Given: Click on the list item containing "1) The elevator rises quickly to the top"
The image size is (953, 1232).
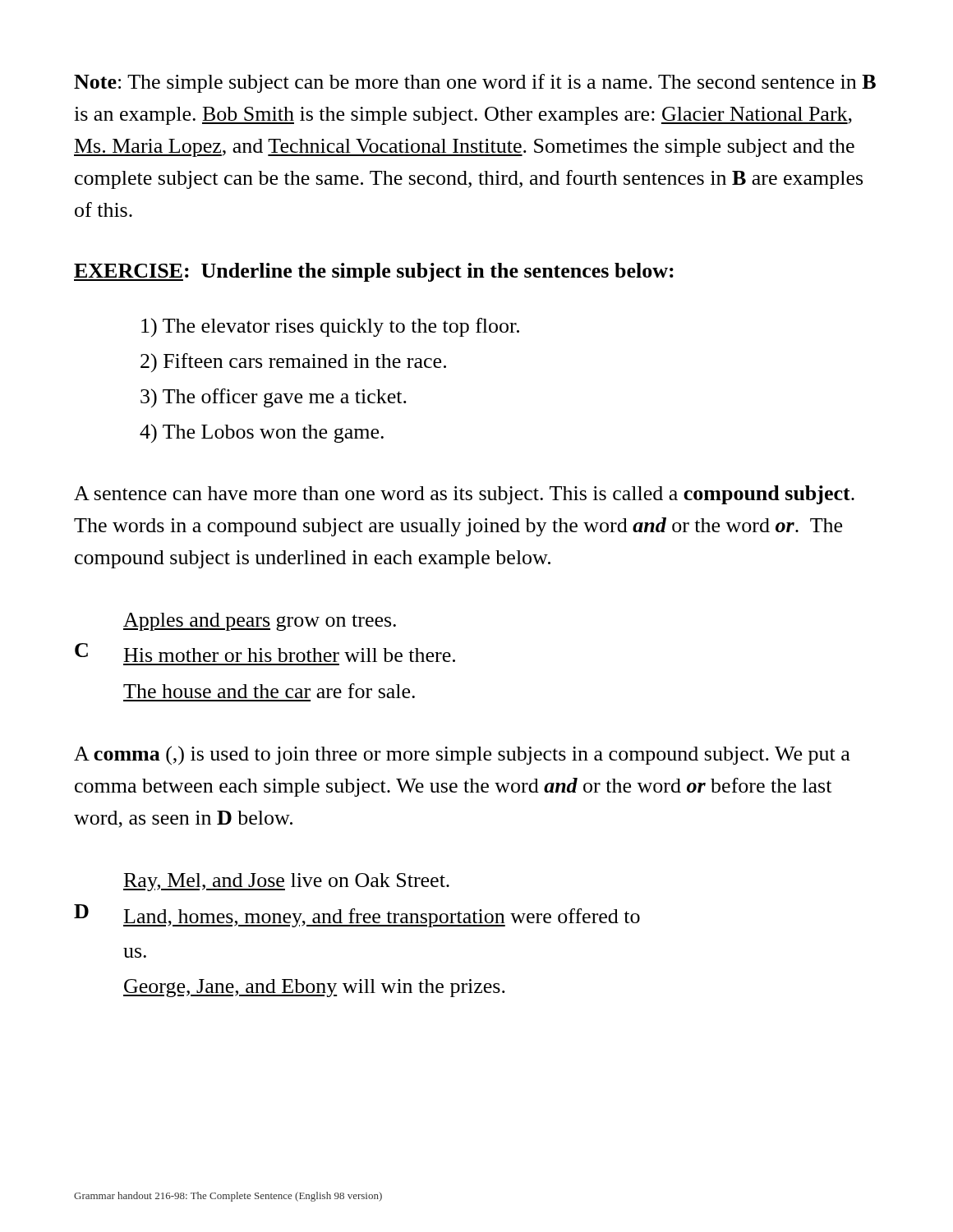Looking at the screenshot, I should pyautogui.click(x=330, y=325).
